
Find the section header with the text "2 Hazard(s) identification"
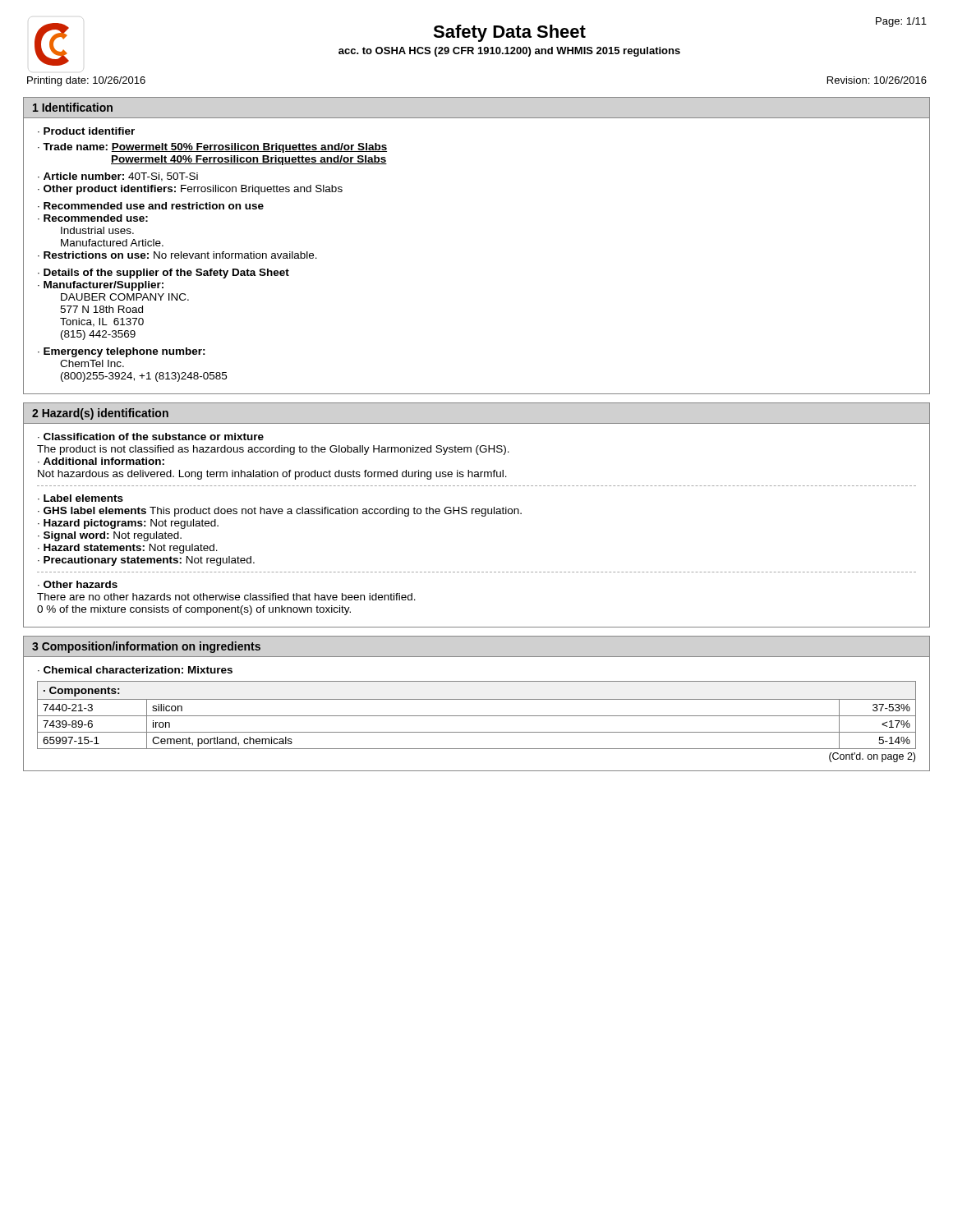click(x=100, y=413)
